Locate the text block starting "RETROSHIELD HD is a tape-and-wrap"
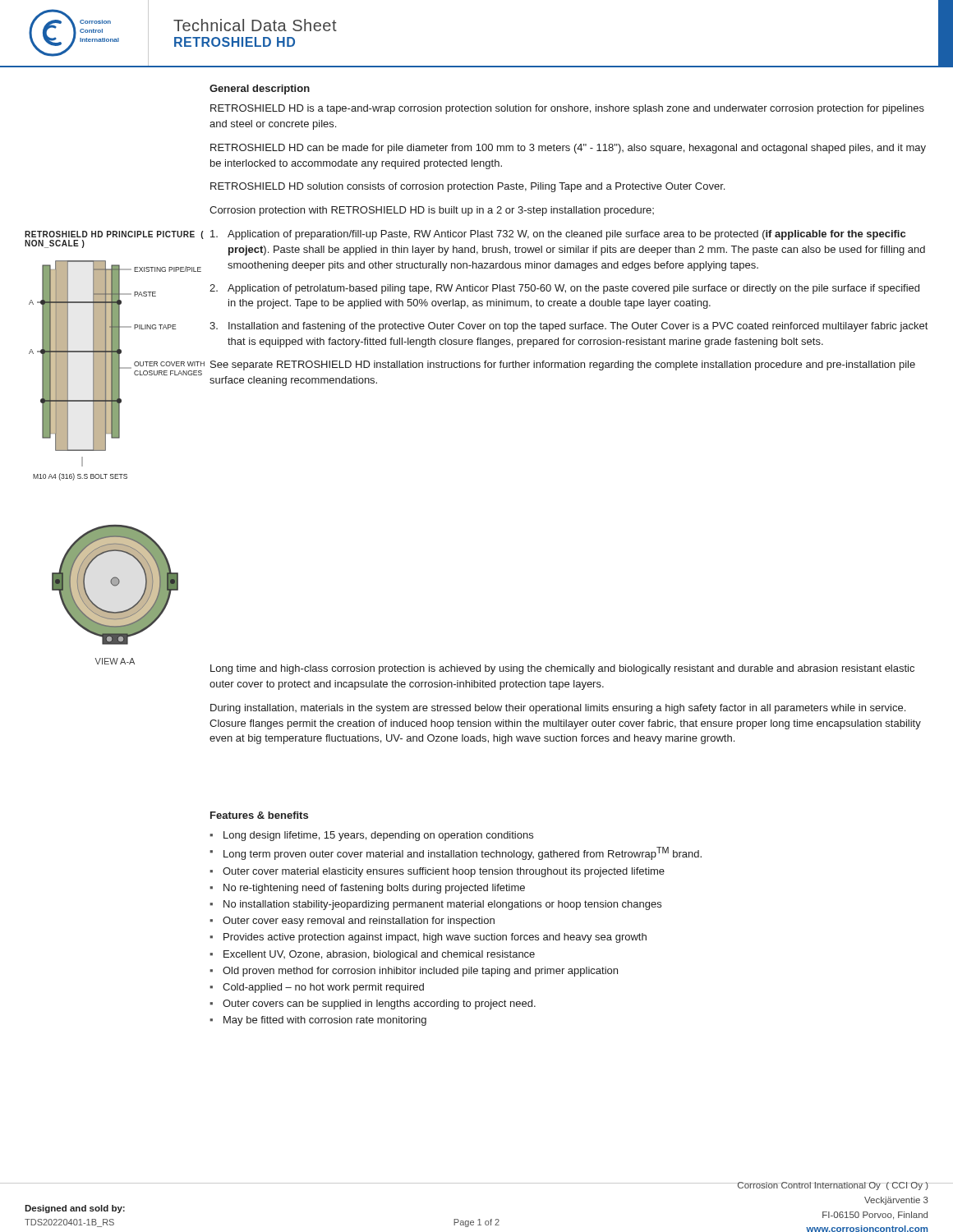This screenshot has width=953, height=1232. pyautogui.click(x=567, y=116)
